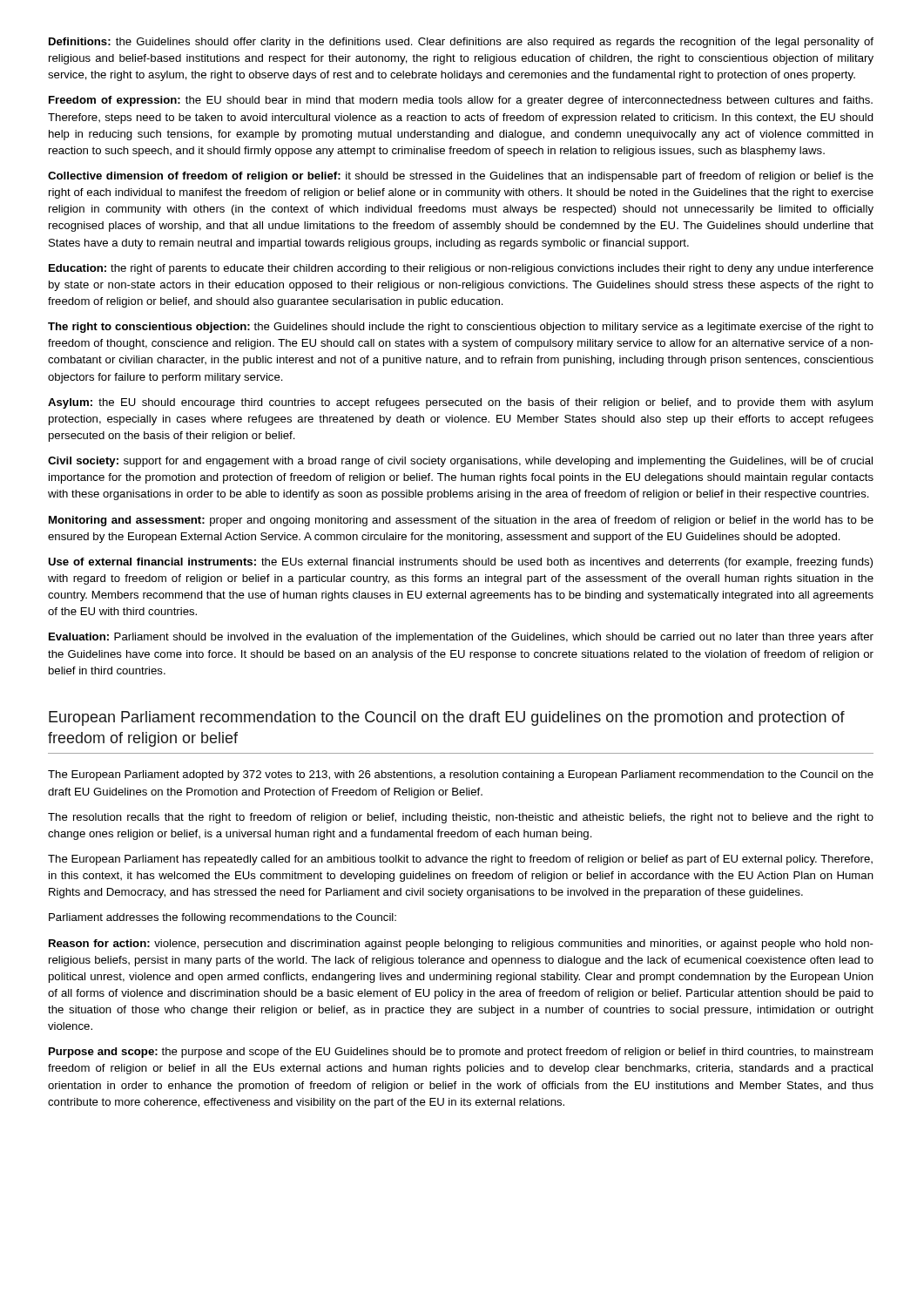Click the passage that begins "The European Parliament has repeatedly called"
The height and width of the screenshot is (1307, 924).
coord(461,875)
